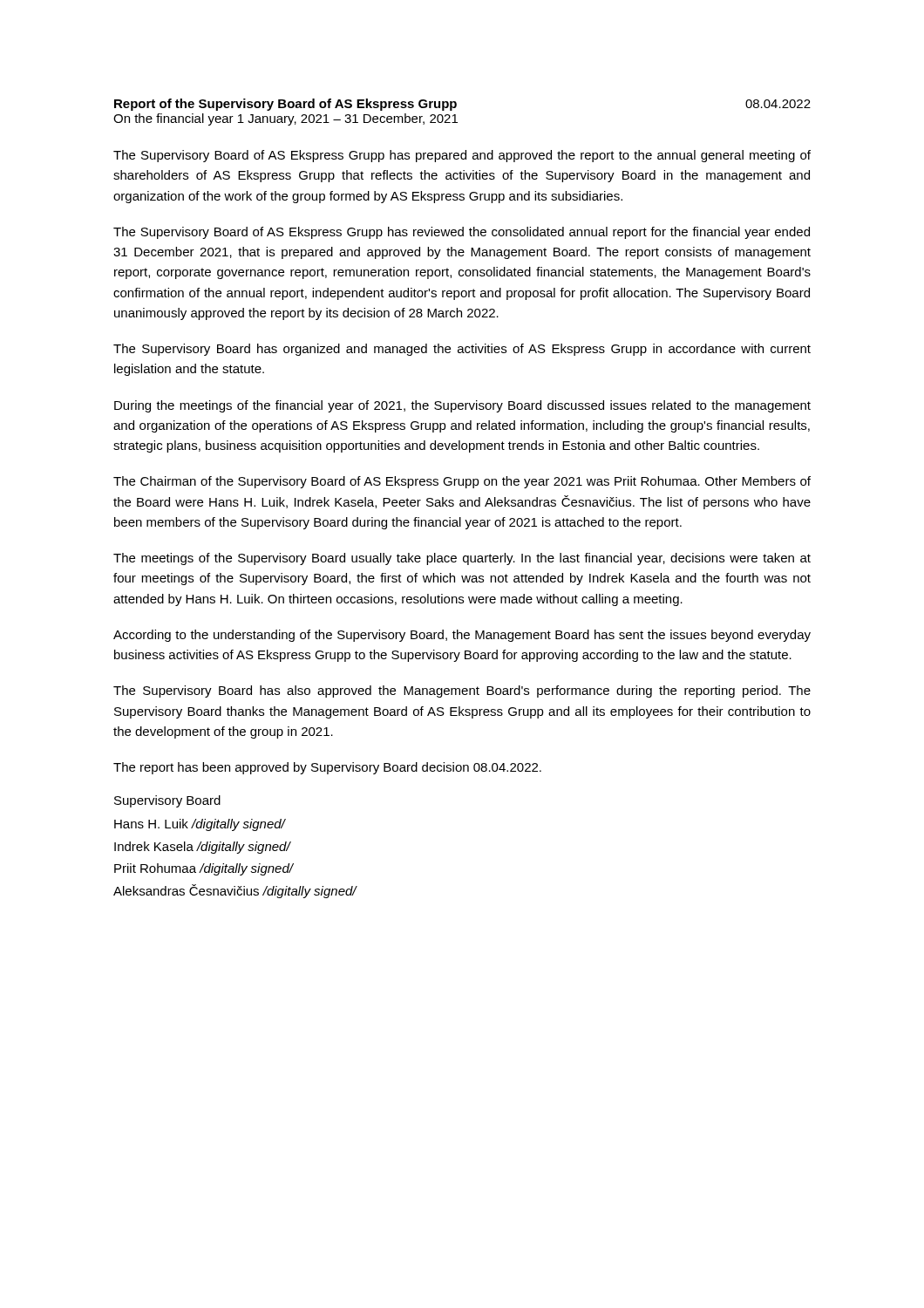This screenshot has height=1308, width=924.
Task: Point to the region starting "According to the understanding of"
Action: tap(462, 644)
